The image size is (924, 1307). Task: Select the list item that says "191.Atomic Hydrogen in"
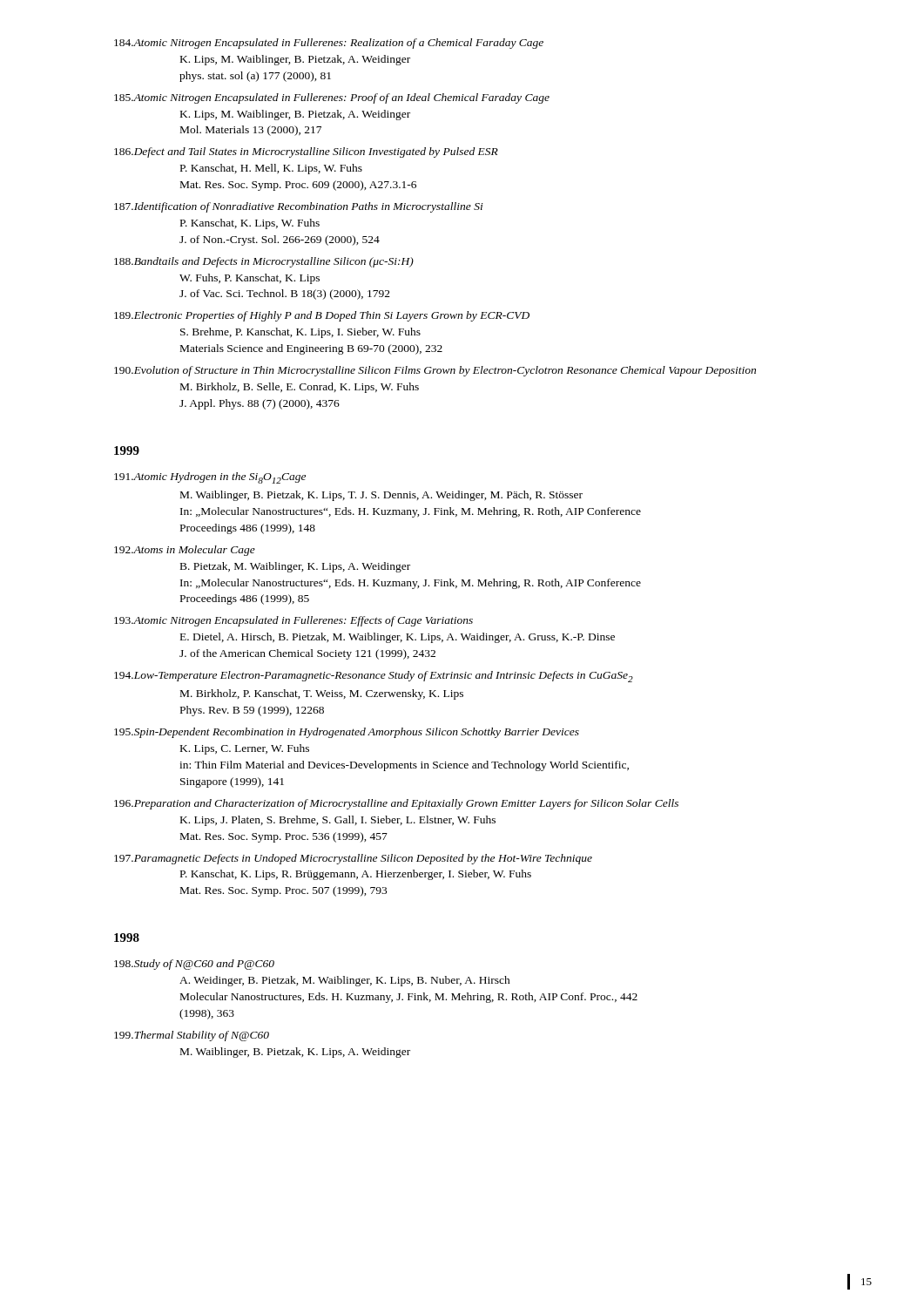pyautogui.click(x=492, y=503)
